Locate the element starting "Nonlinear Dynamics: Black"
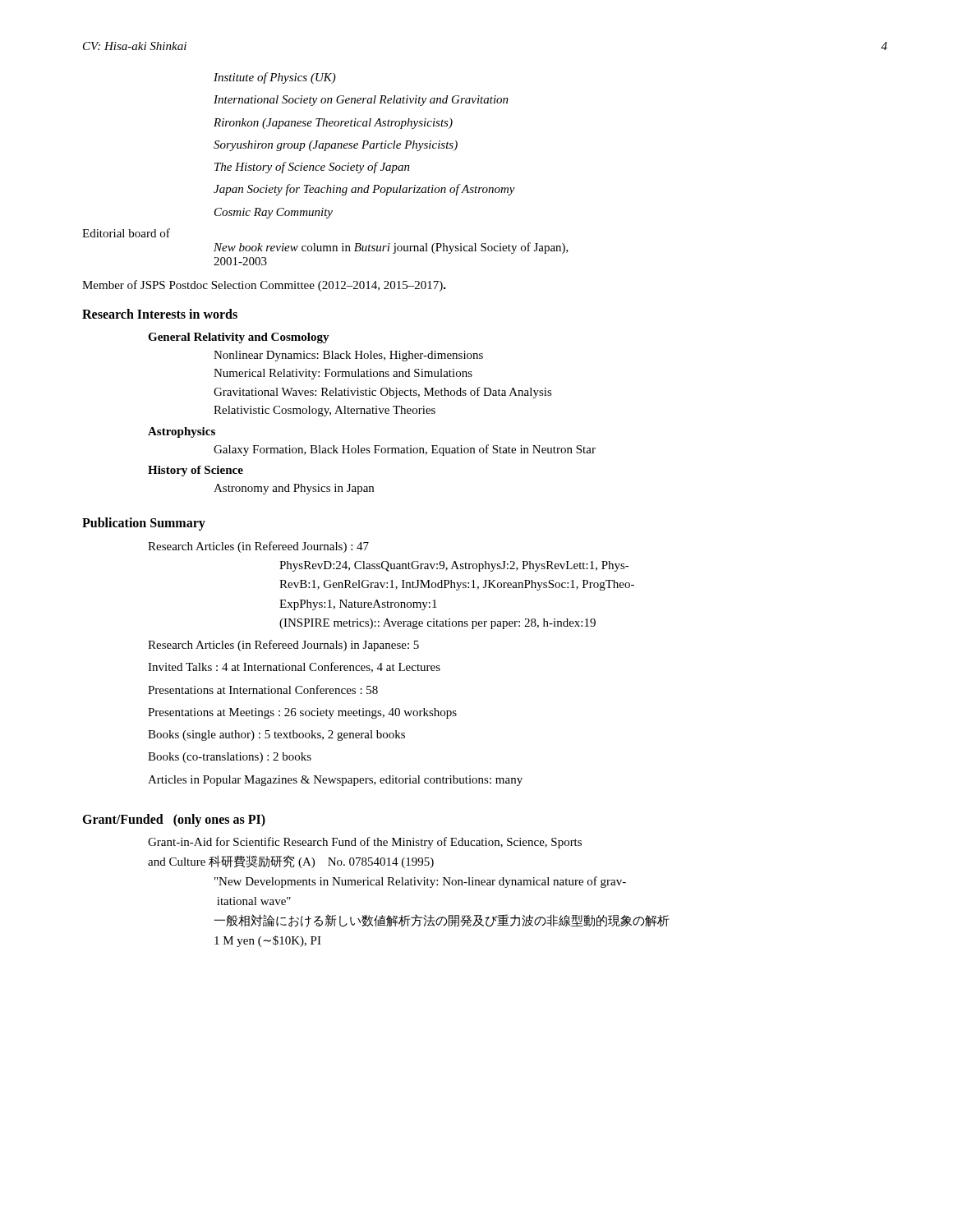953x1232 pixels. tap(348, 355)
